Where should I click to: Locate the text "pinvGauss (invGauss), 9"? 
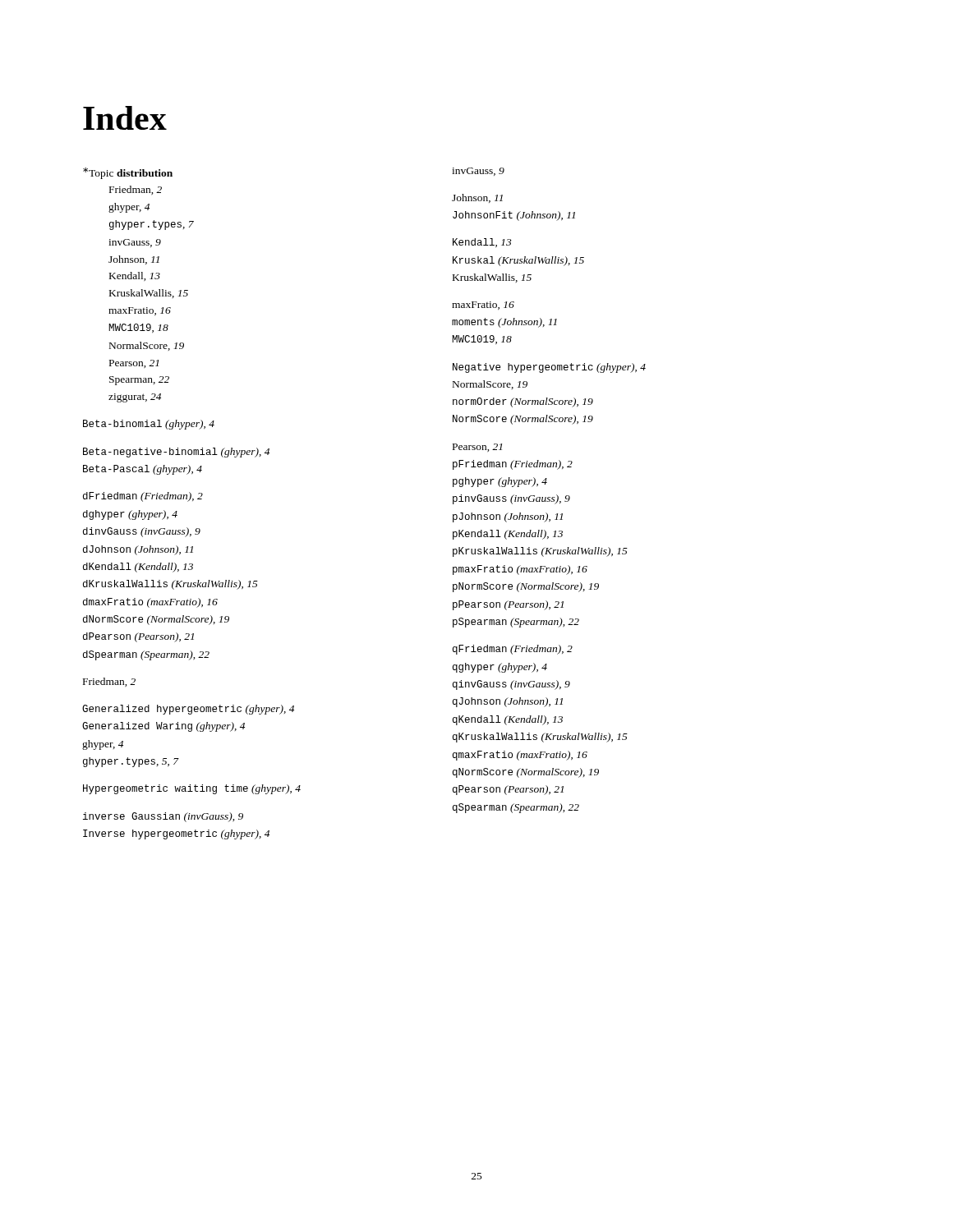coord(511,499)
